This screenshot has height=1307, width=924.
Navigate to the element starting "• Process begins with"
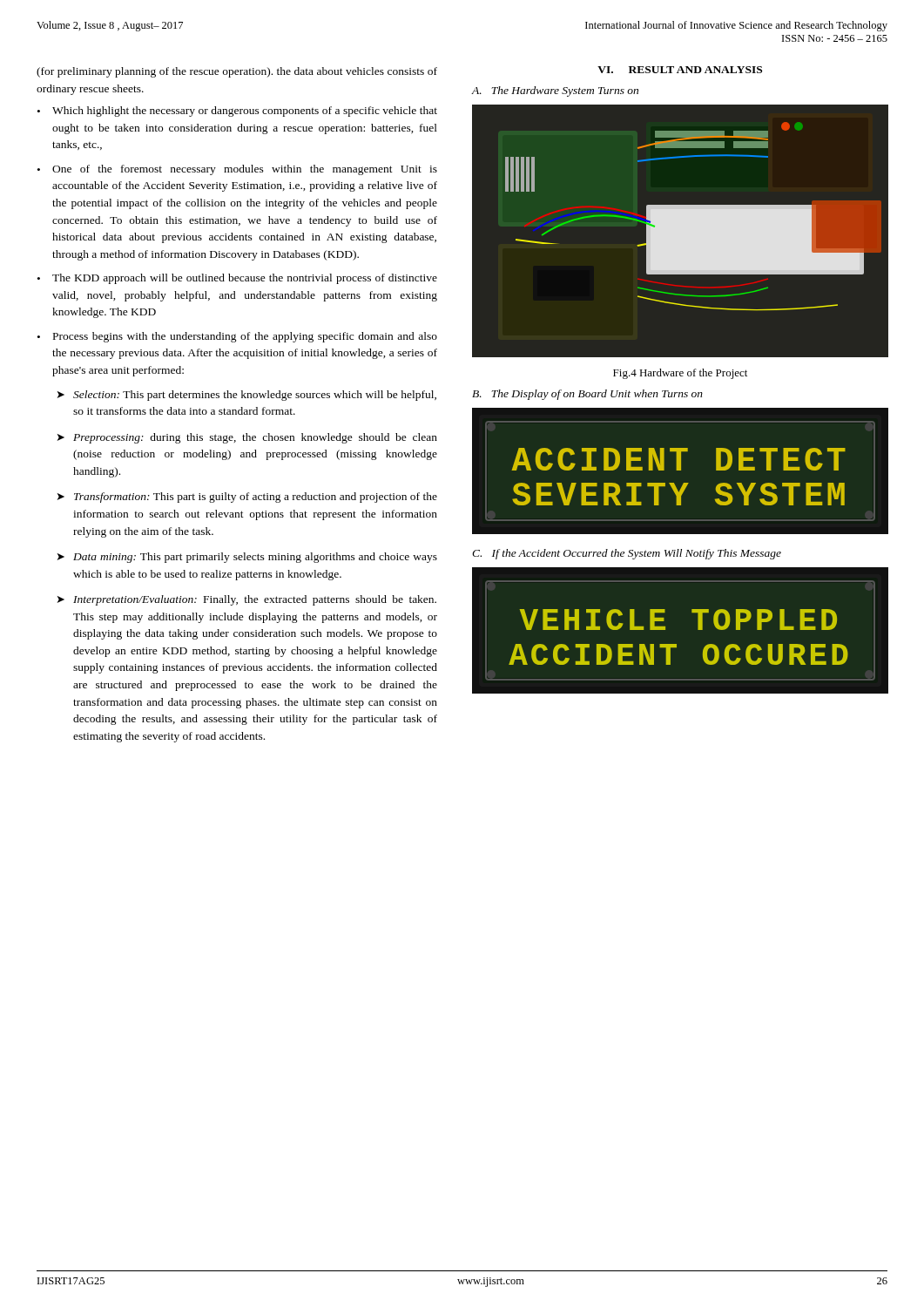[x=237, y=353]
